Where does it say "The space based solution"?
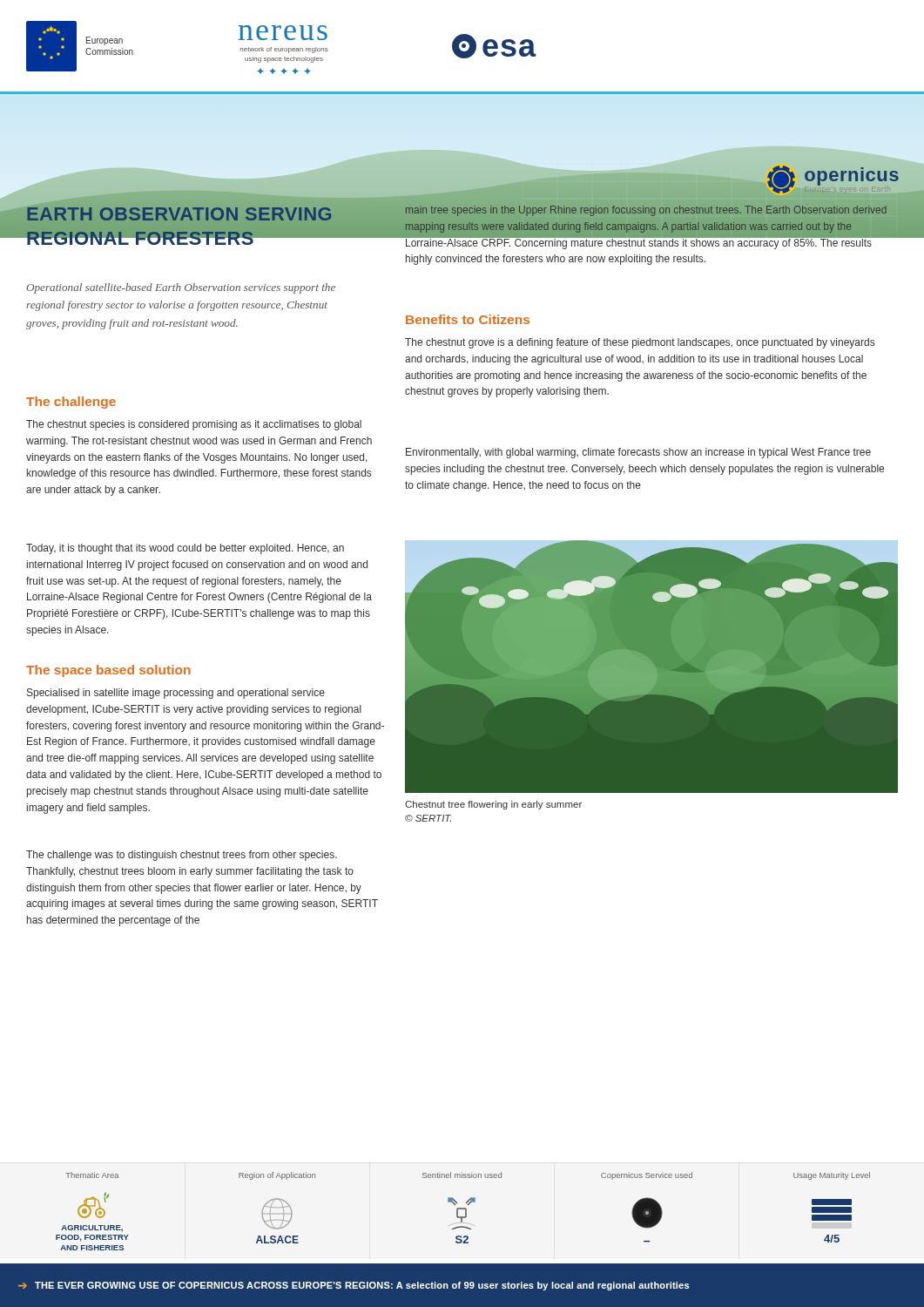Image resolution: width=924 pixels, height=1307 pixels. click(x=108, y=671)
